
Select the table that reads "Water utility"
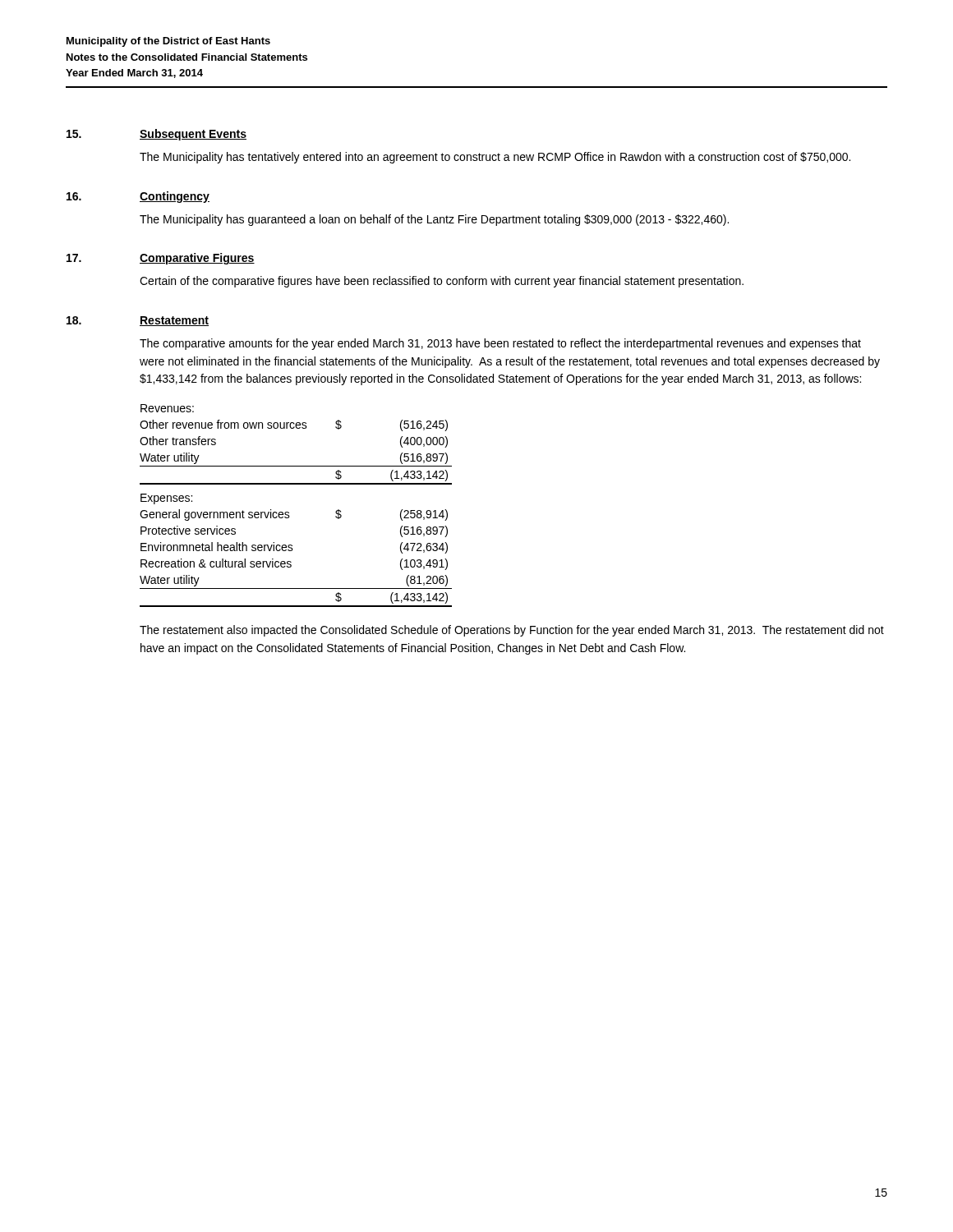point(513,504)
